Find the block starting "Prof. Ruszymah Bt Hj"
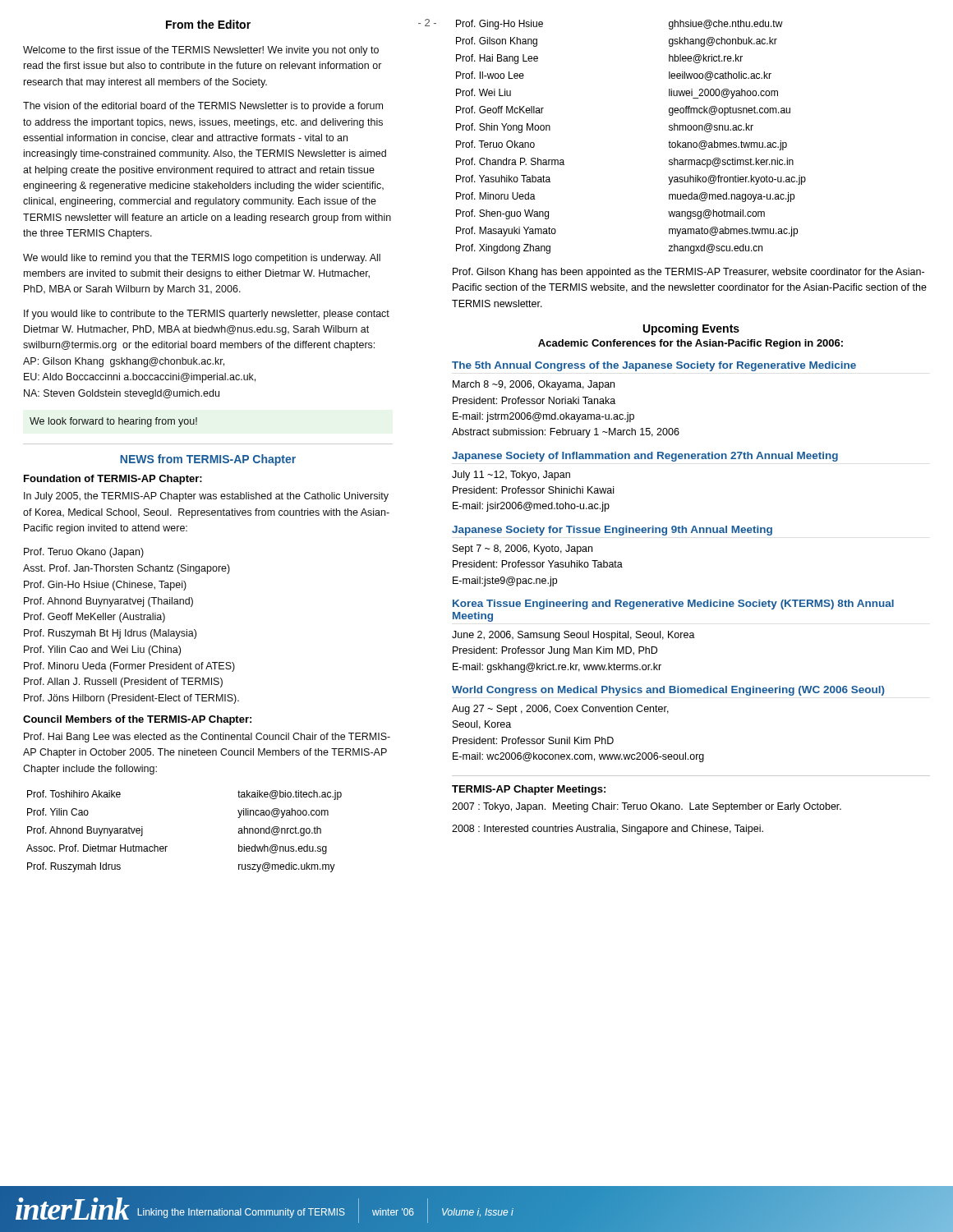The width and height of the screenshot is (953, 1232). tap(110, 633)
